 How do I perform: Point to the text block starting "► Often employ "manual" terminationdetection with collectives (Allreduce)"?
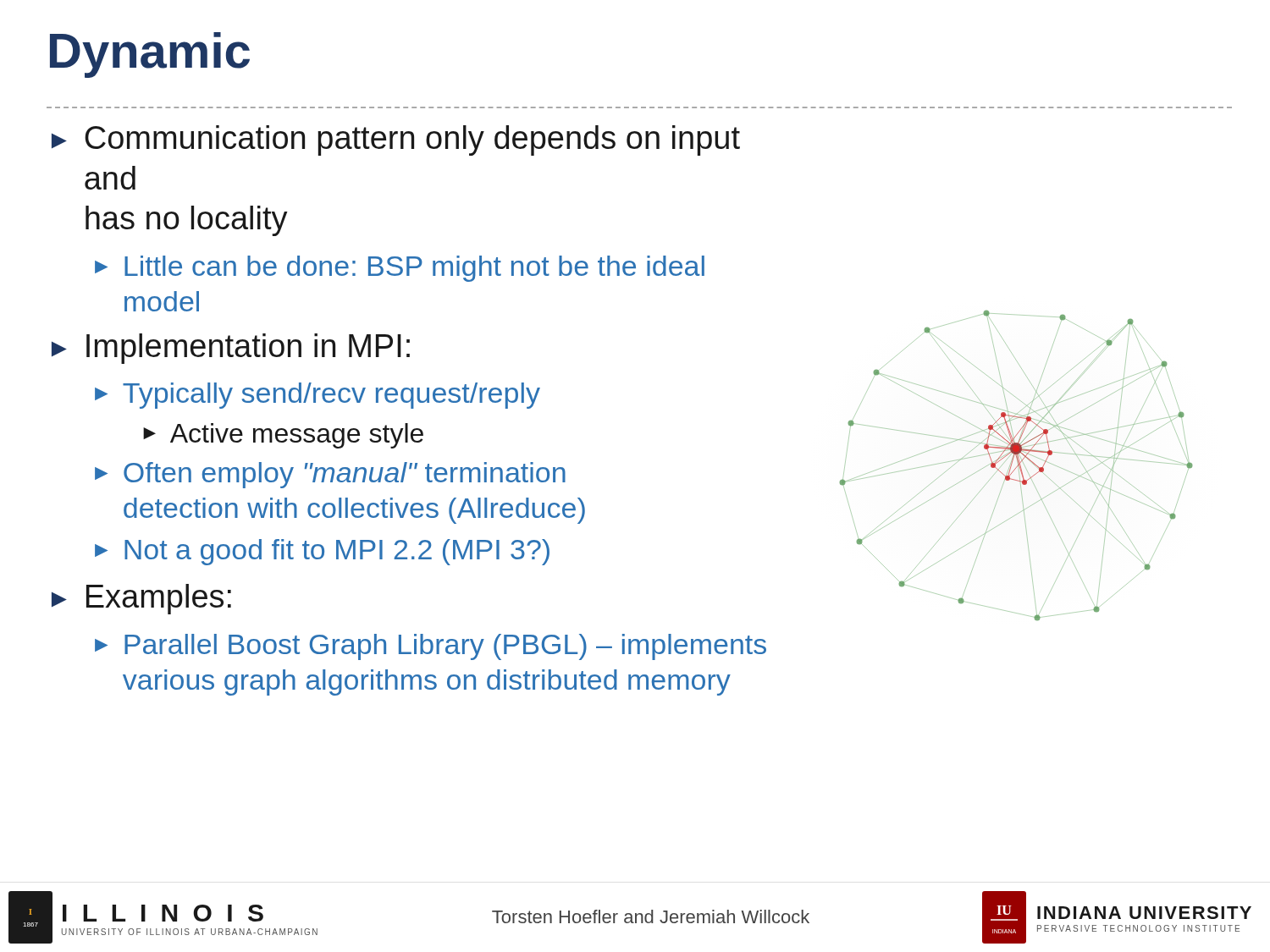tap(339, 490)
